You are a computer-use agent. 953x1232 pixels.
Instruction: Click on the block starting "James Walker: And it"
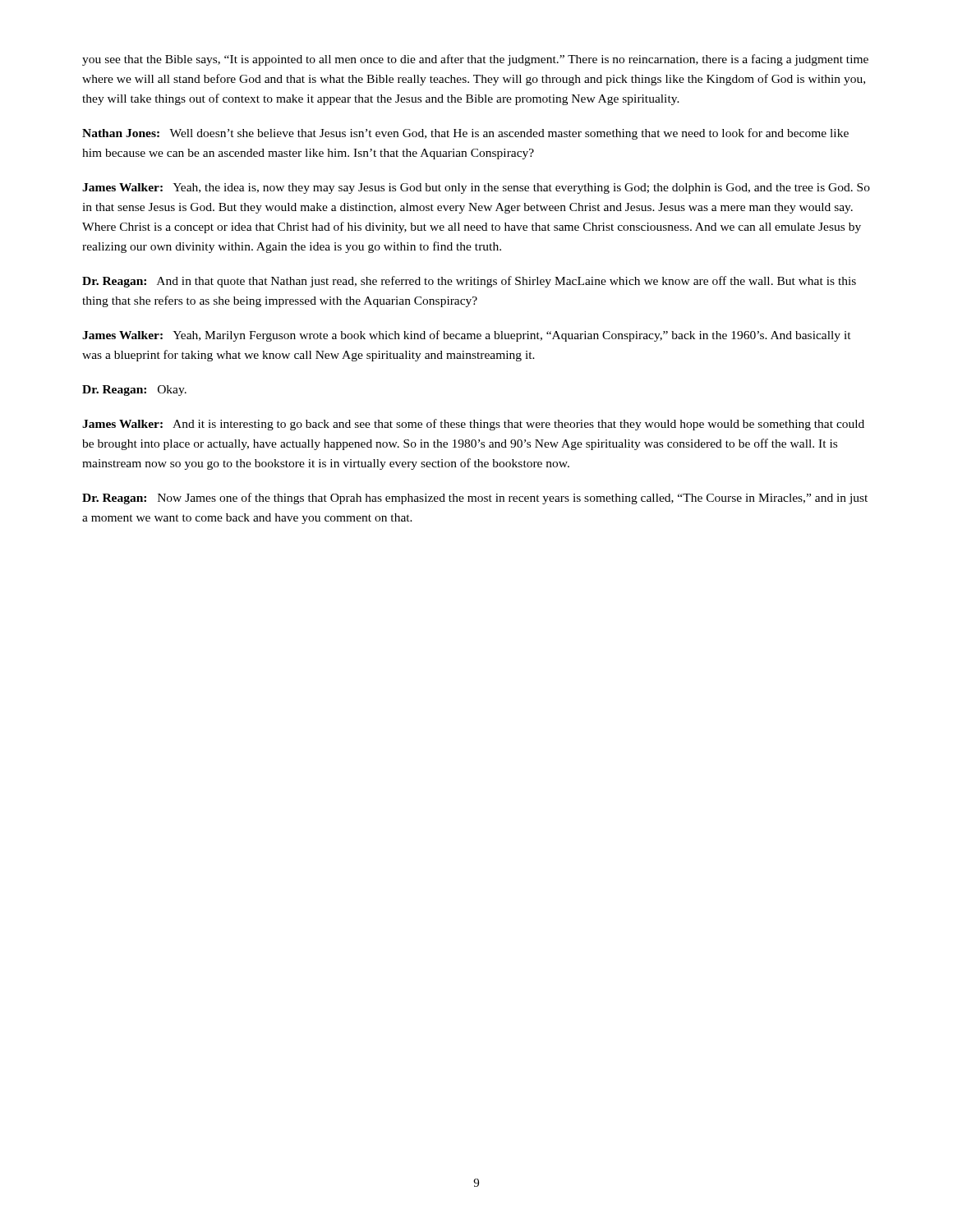point(473,443)
